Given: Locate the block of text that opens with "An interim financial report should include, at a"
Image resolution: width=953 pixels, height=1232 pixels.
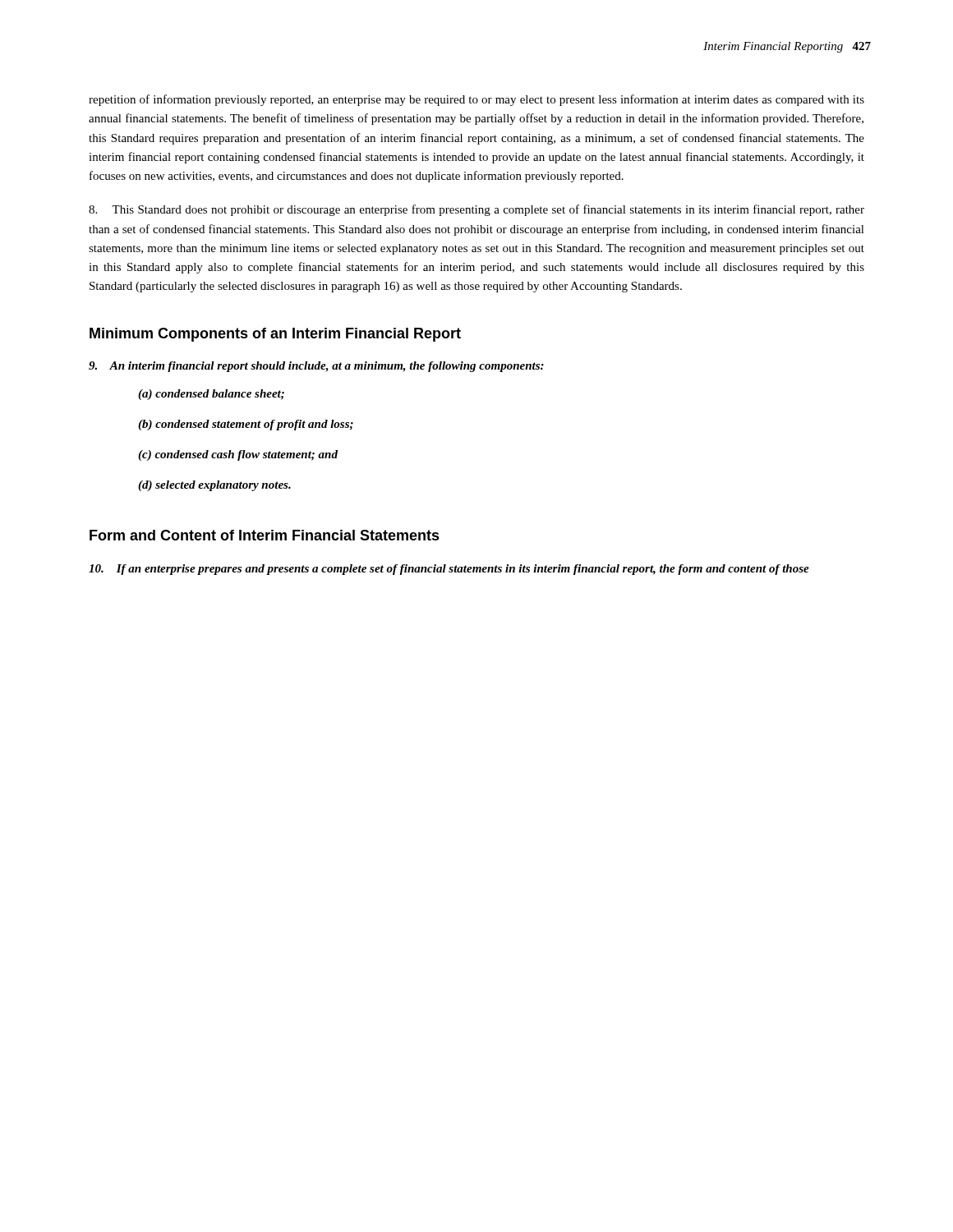Looking at the screenshot, I should point(316,366).
